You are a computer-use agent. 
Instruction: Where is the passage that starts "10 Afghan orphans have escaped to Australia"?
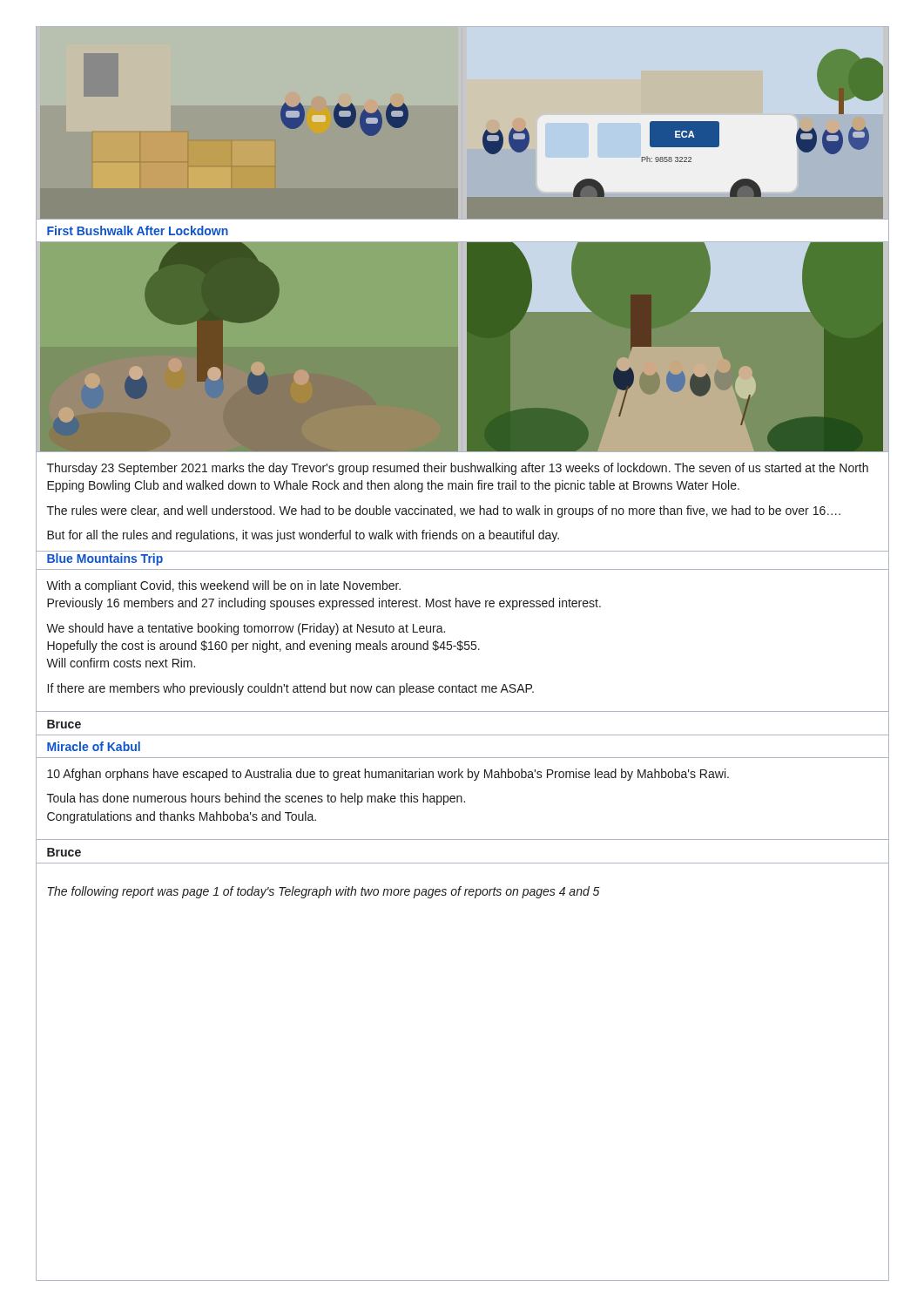tap(462, 795)
